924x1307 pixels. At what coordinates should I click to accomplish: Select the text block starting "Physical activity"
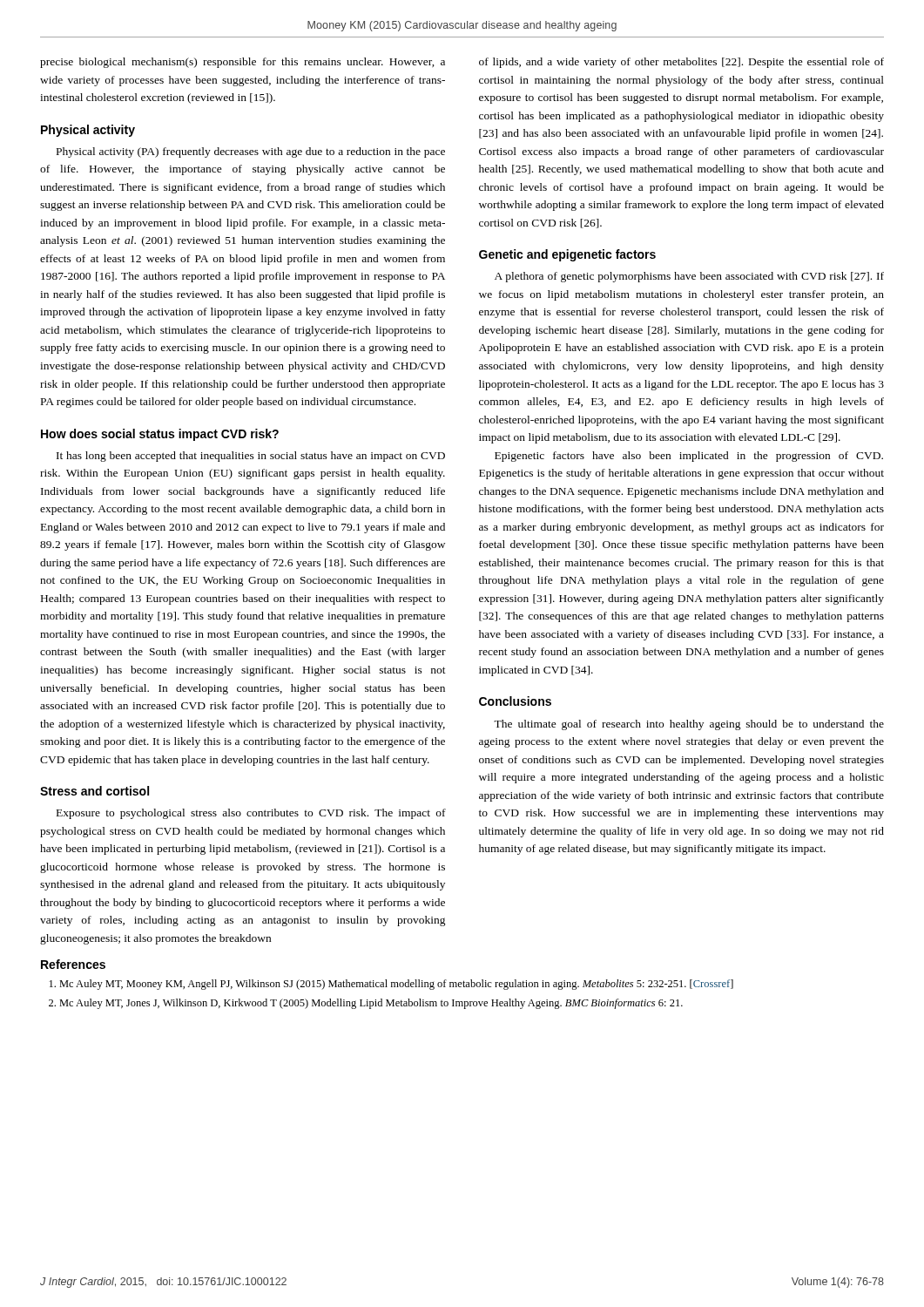click(x=88, y=129)
